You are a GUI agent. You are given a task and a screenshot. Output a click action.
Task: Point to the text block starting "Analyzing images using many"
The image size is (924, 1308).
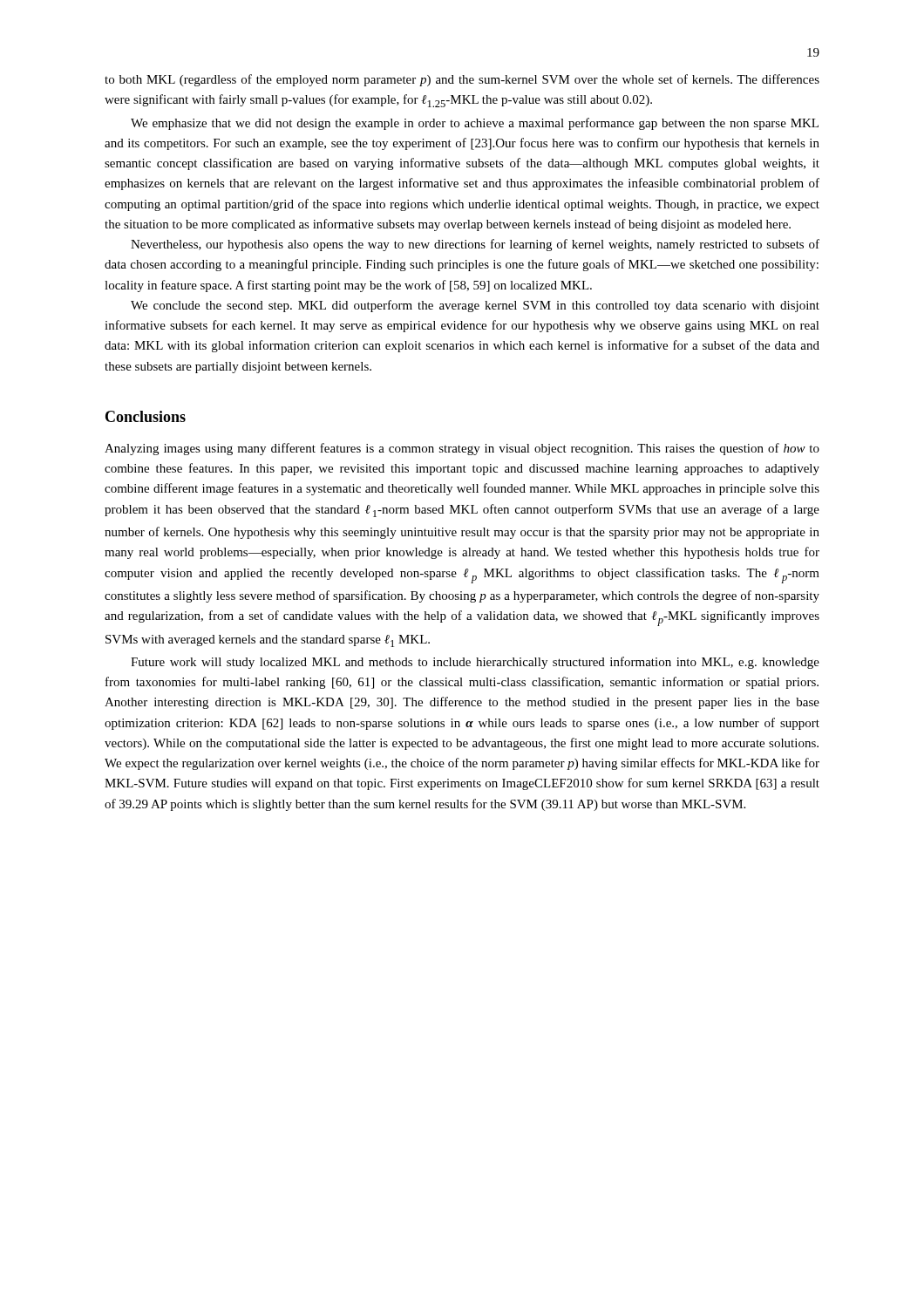[462, 626]
